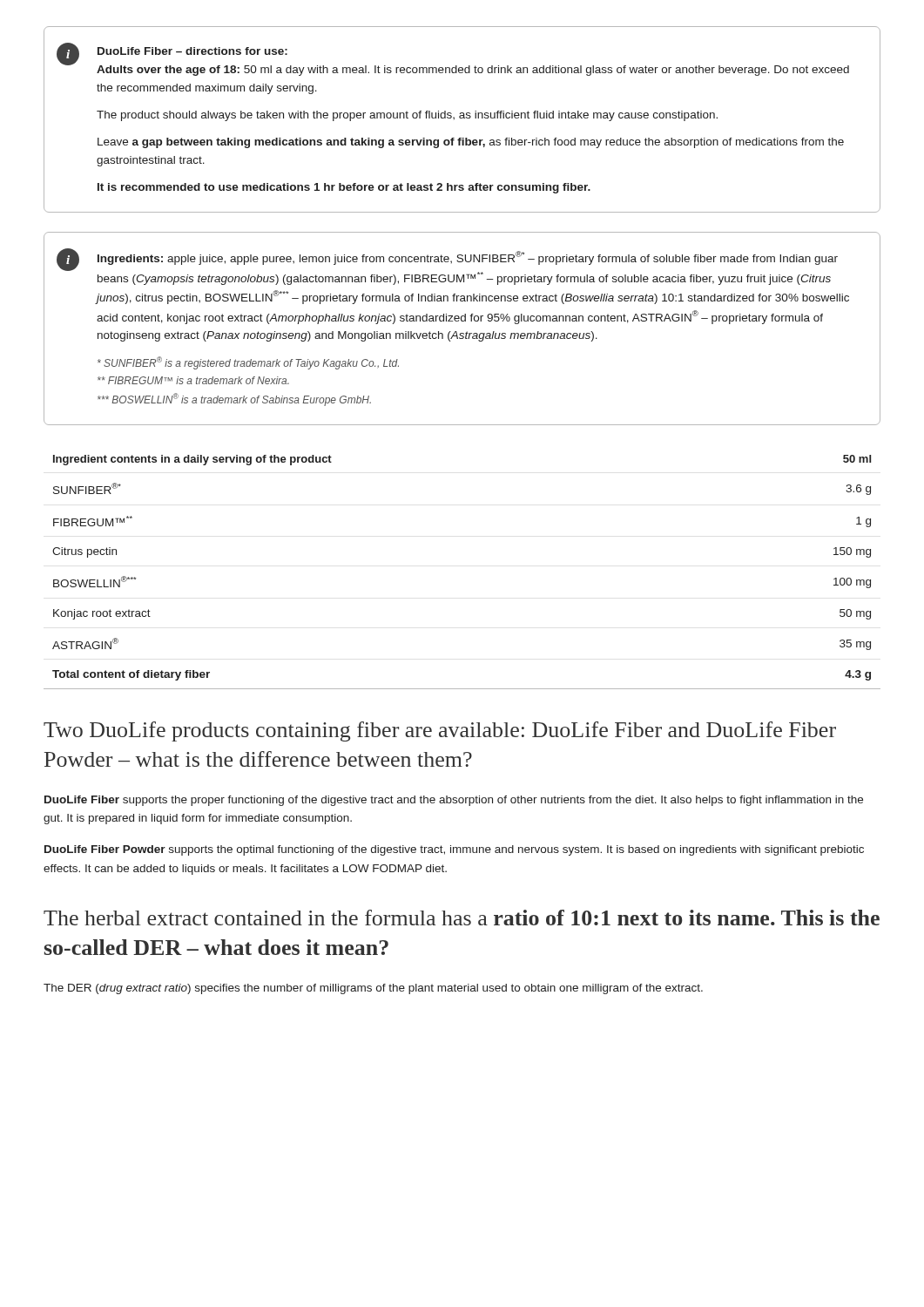Screen dimensions: 1307x924
Task: Select the text block that says "i Ingredients: apple juice, apple"
Action: coord(459,329)
